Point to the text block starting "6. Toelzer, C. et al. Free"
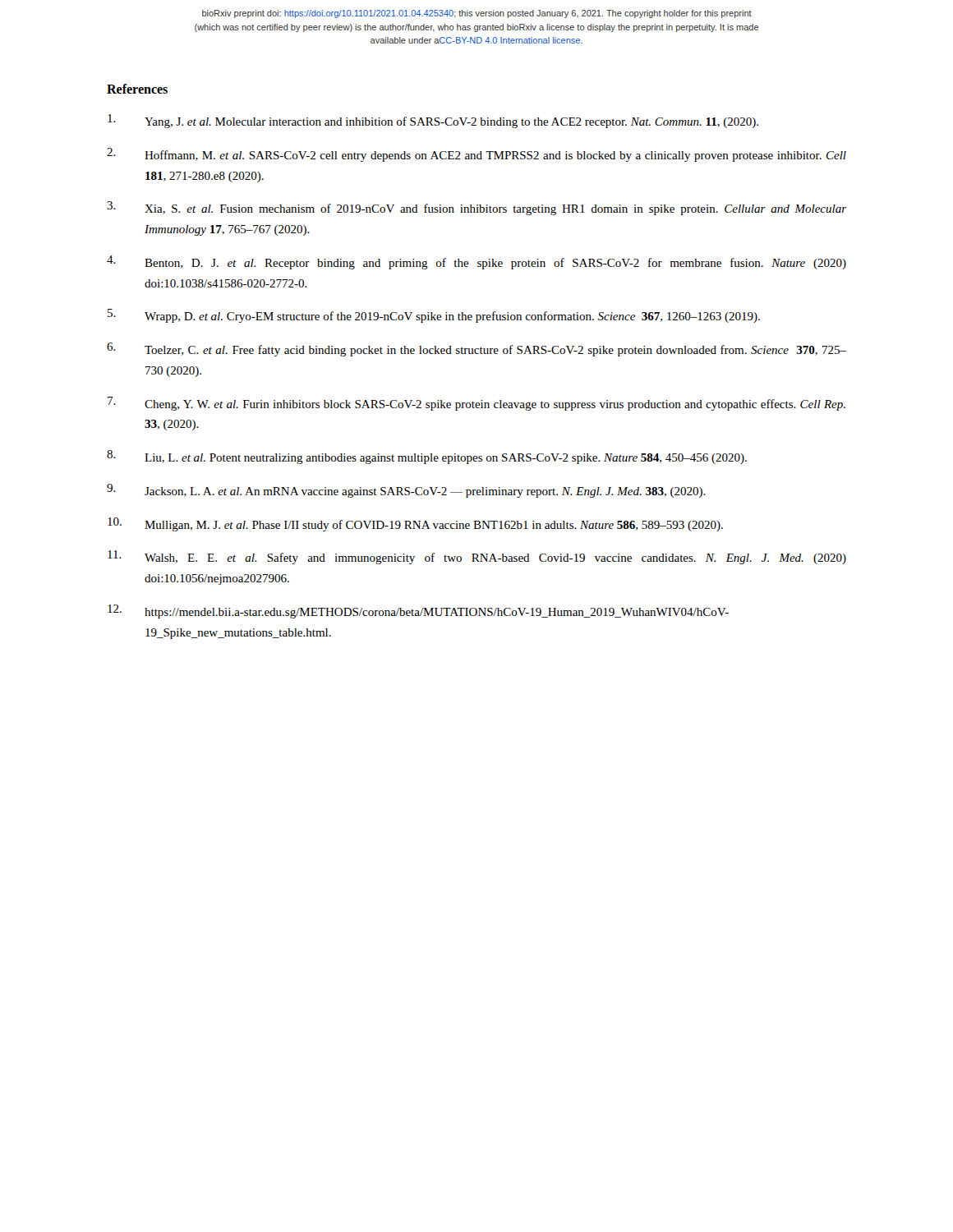Screen dimensions: 1232x953 476,360
